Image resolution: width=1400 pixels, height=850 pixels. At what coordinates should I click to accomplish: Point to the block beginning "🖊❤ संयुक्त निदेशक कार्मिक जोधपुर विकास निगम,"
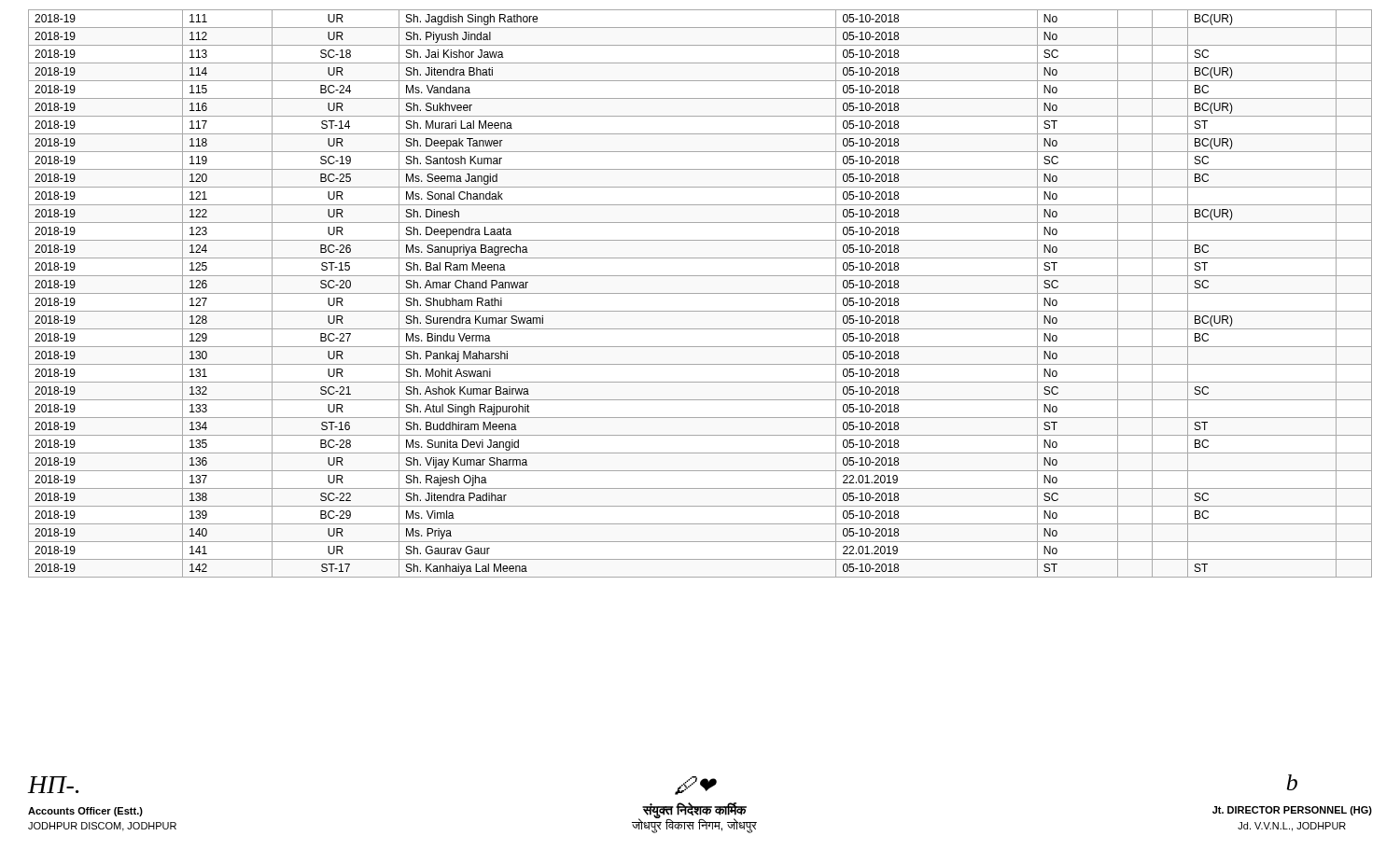pyautogui.click(x=694, y=803)
